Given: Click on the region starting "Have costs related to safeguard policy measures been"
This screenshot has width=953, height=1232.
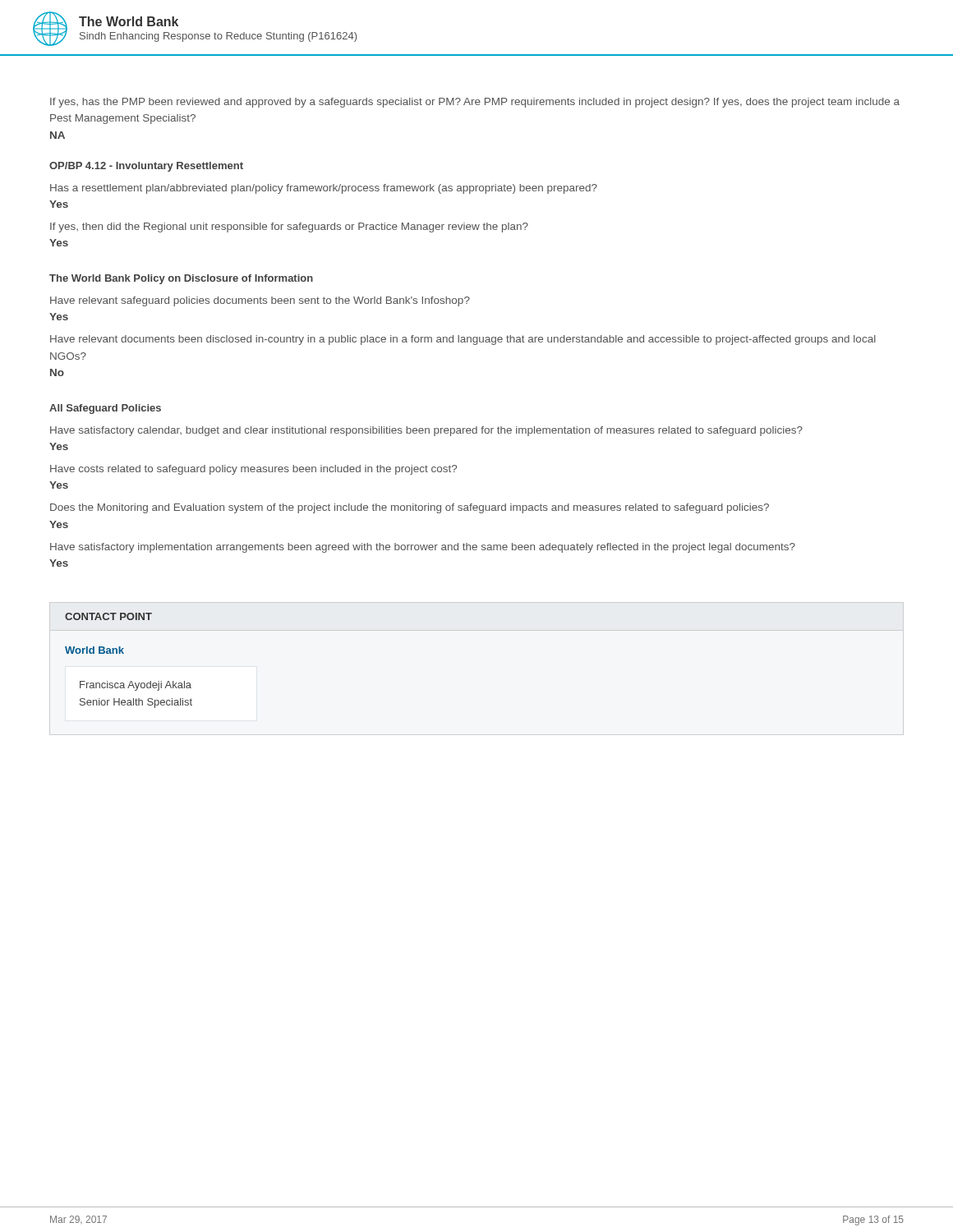Looking at the screenshot, I should tap(253, 469).
